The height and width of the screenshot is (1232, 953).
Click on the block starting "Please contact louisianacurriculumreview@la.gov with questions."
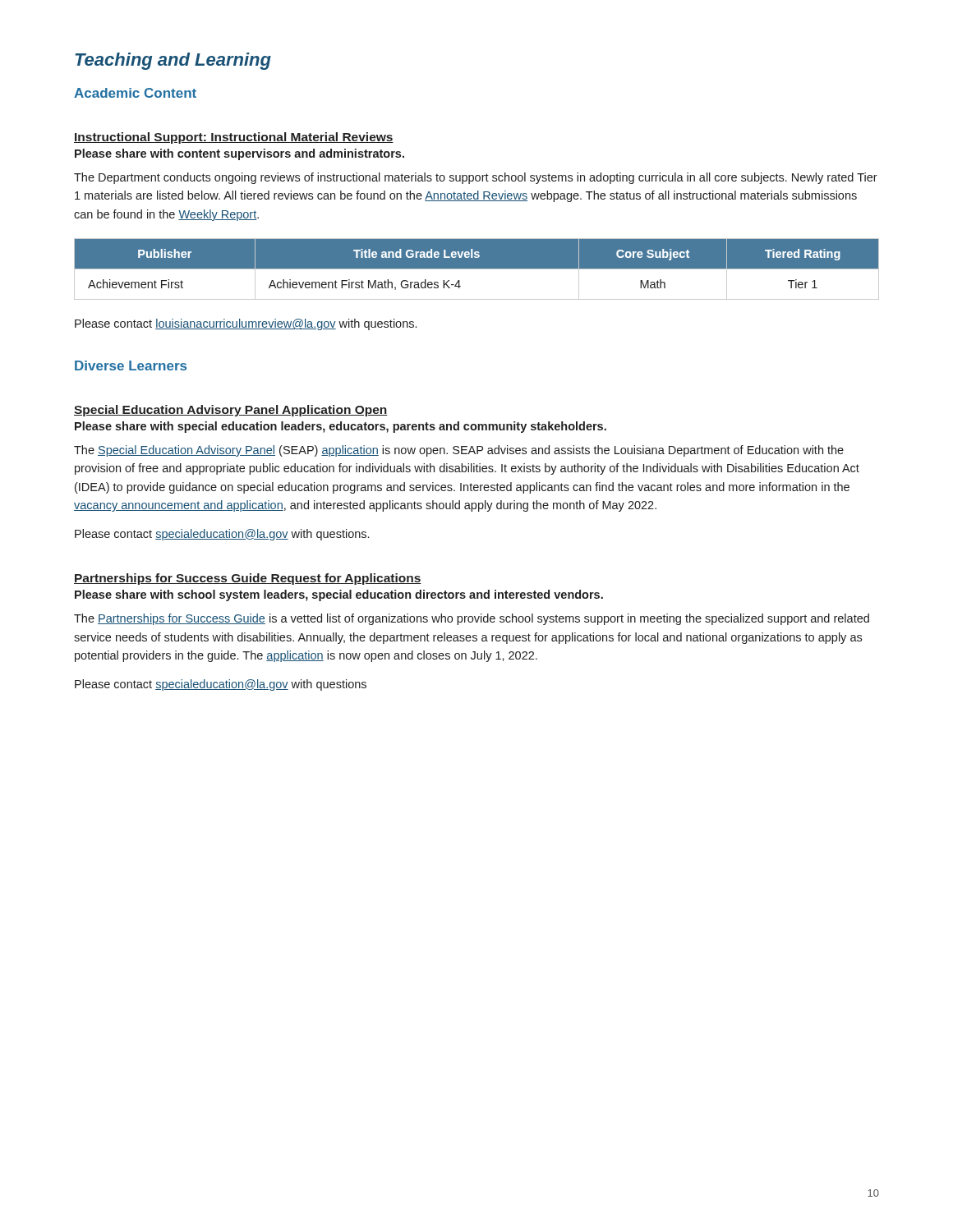246,324
